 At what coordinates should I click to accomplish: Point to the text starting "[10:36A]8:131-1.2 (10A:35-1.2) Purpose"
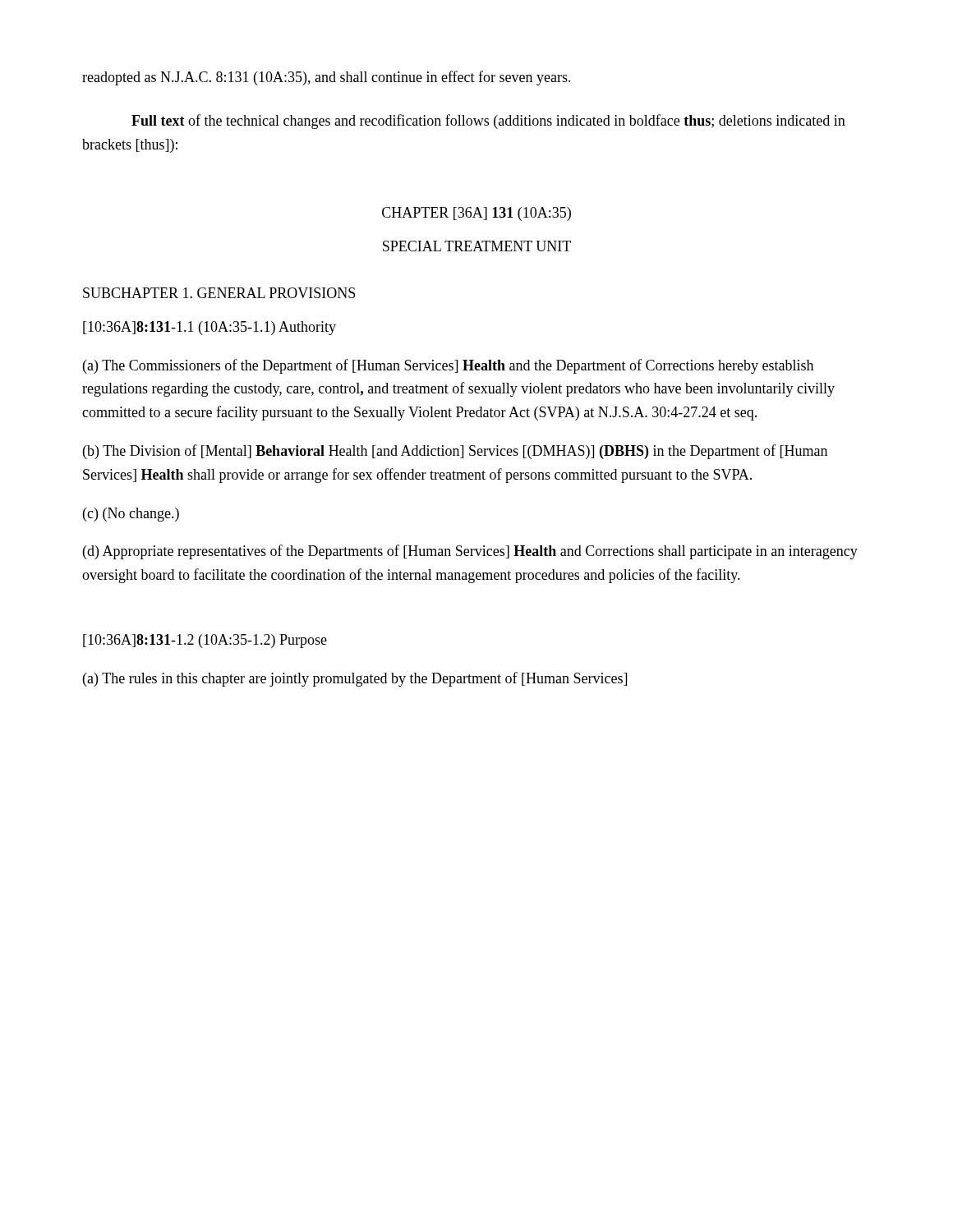[x=205, y=641]
